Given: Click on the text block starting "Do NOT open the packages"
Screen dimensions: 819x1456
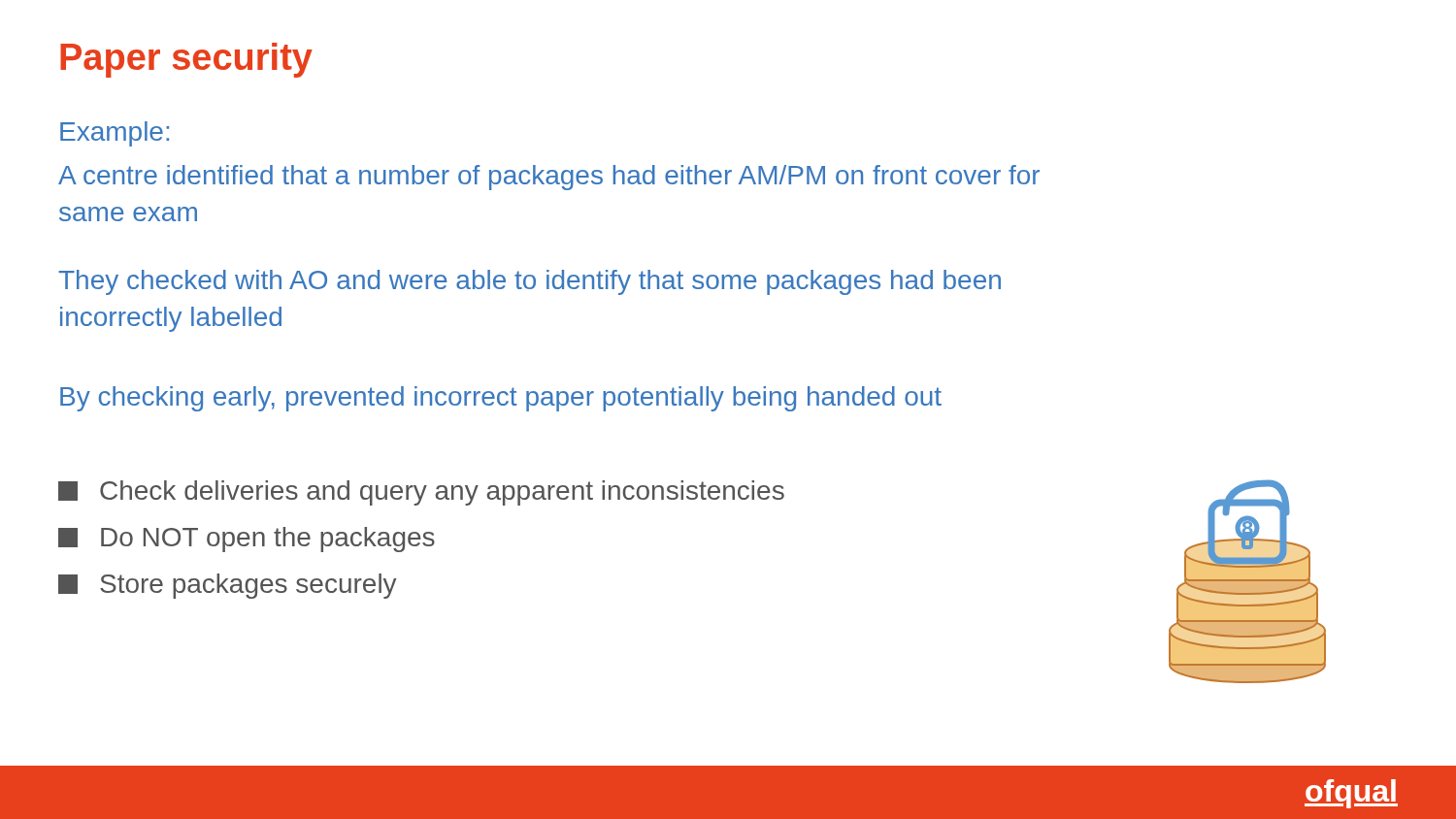Looking at the screenshot, I should pyautogui.click(x=247, y=538).
